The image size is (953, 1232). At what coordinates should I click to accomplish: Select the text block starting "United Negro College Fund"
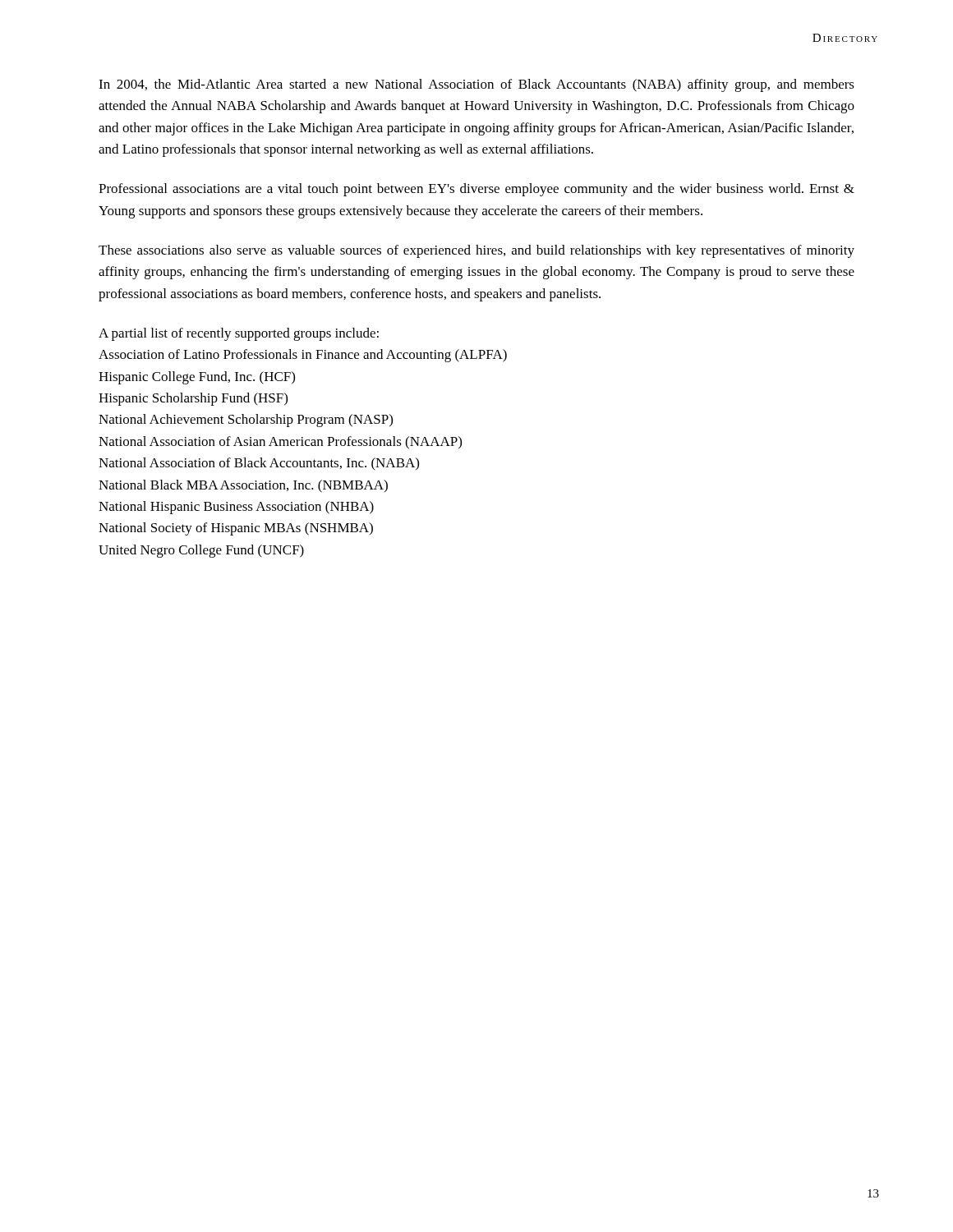click(x=201, y=550)
